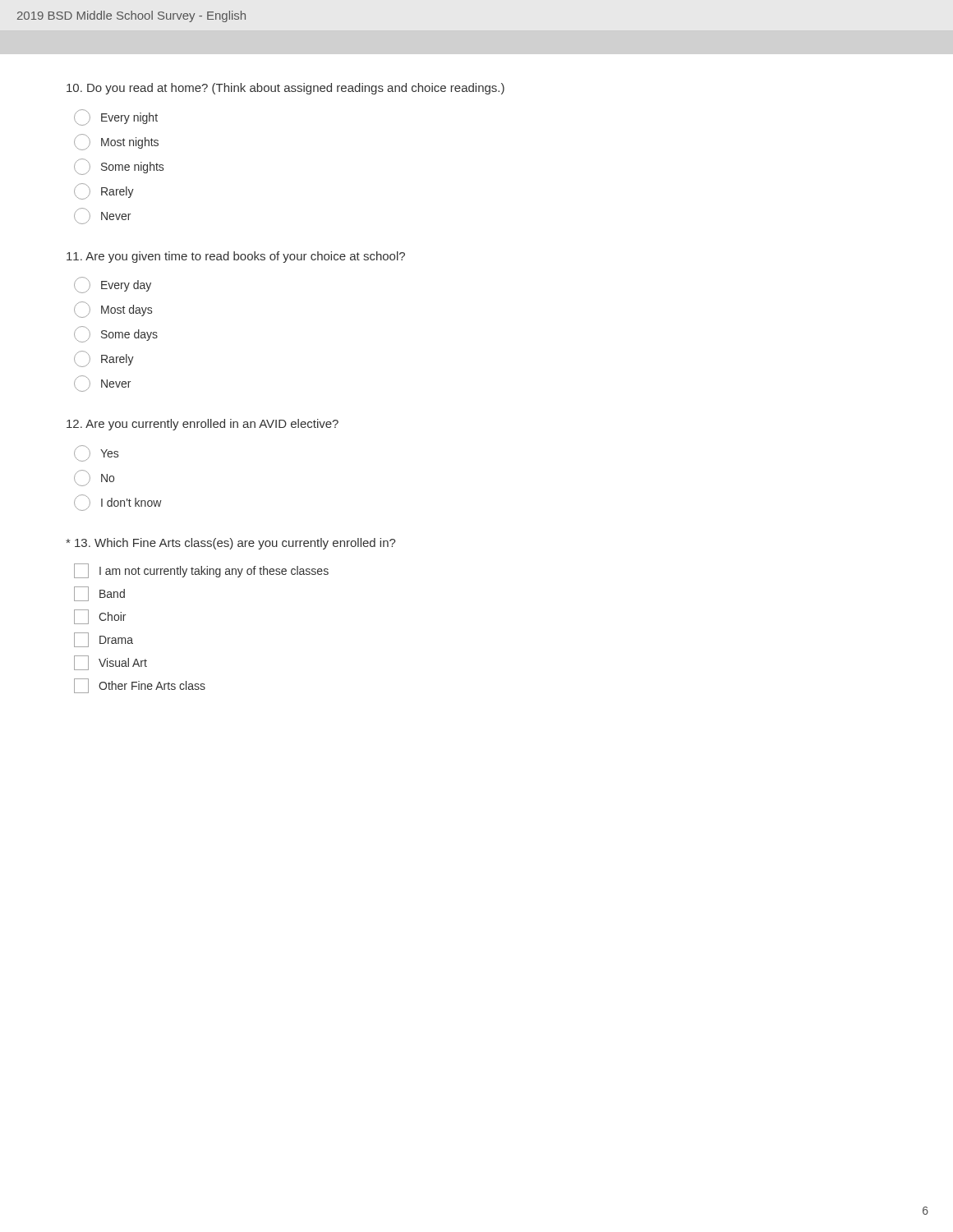Navigate to the block starting "Most nights"

117,142
